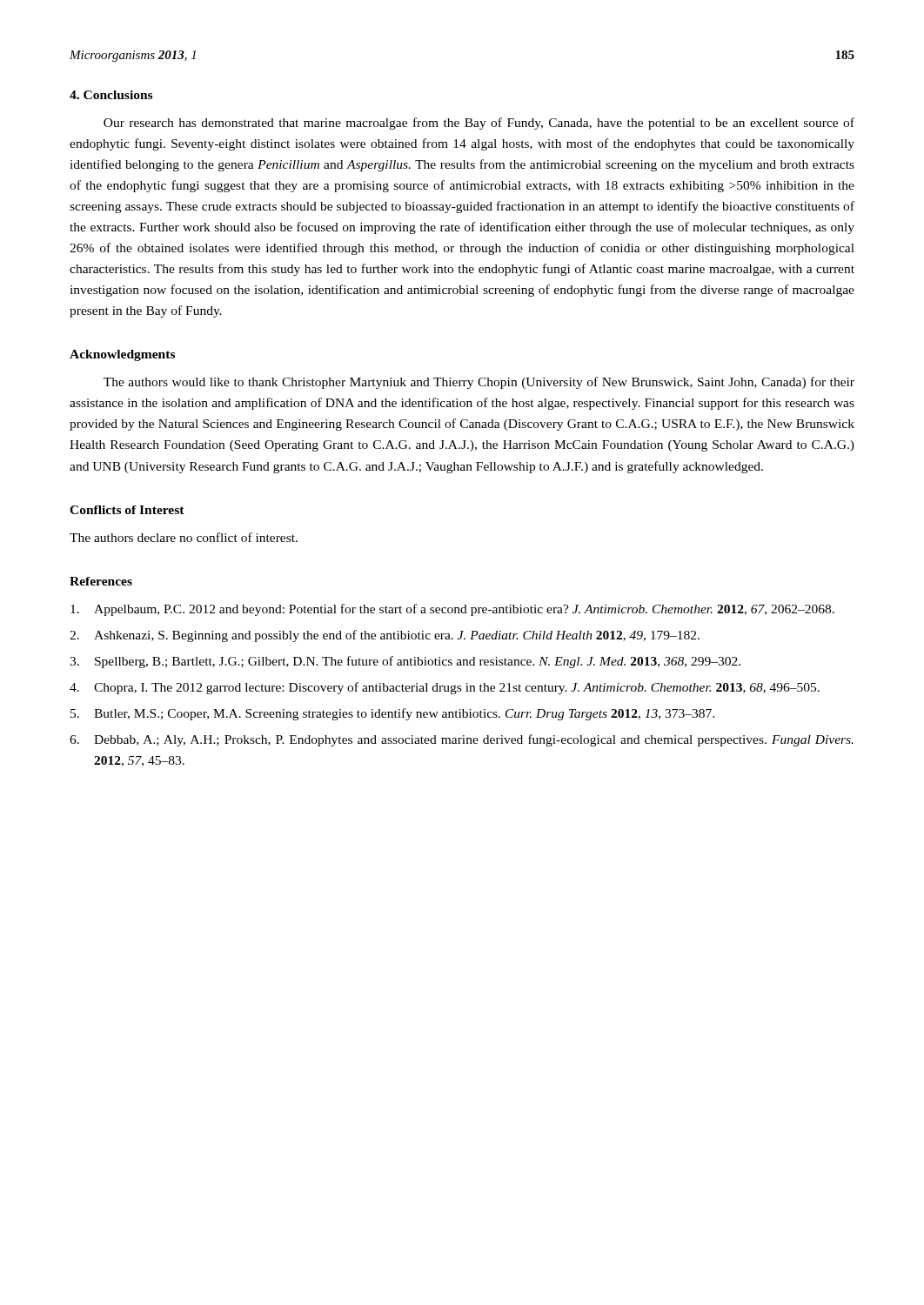Find the element starting "6. Debbab, A.; Aly, A.H.; Proksch,"

(x=462, y=750)
